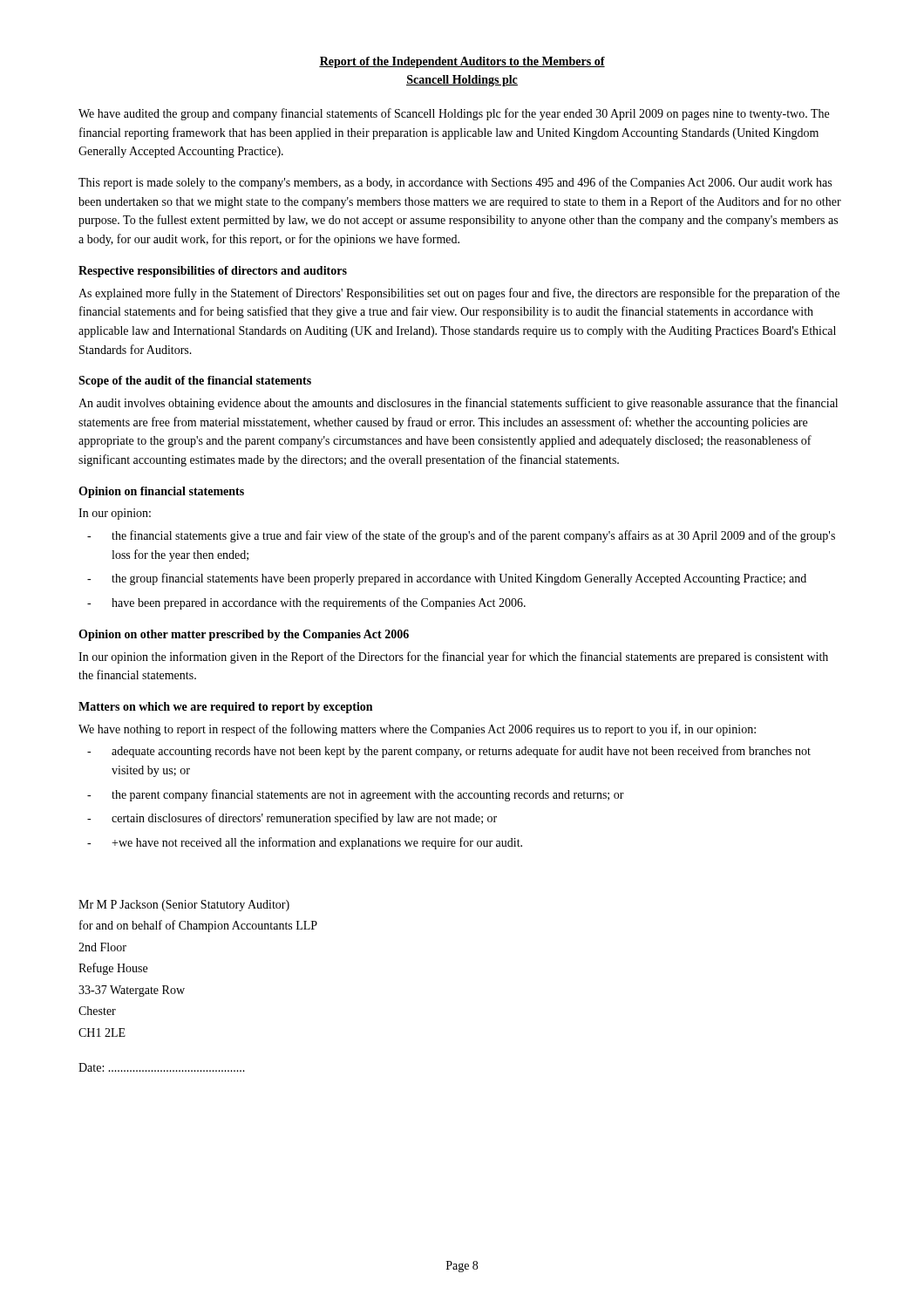Point to the passage starting "Scope of the audit of"
924x1308 pixels.
coord(195,381)
